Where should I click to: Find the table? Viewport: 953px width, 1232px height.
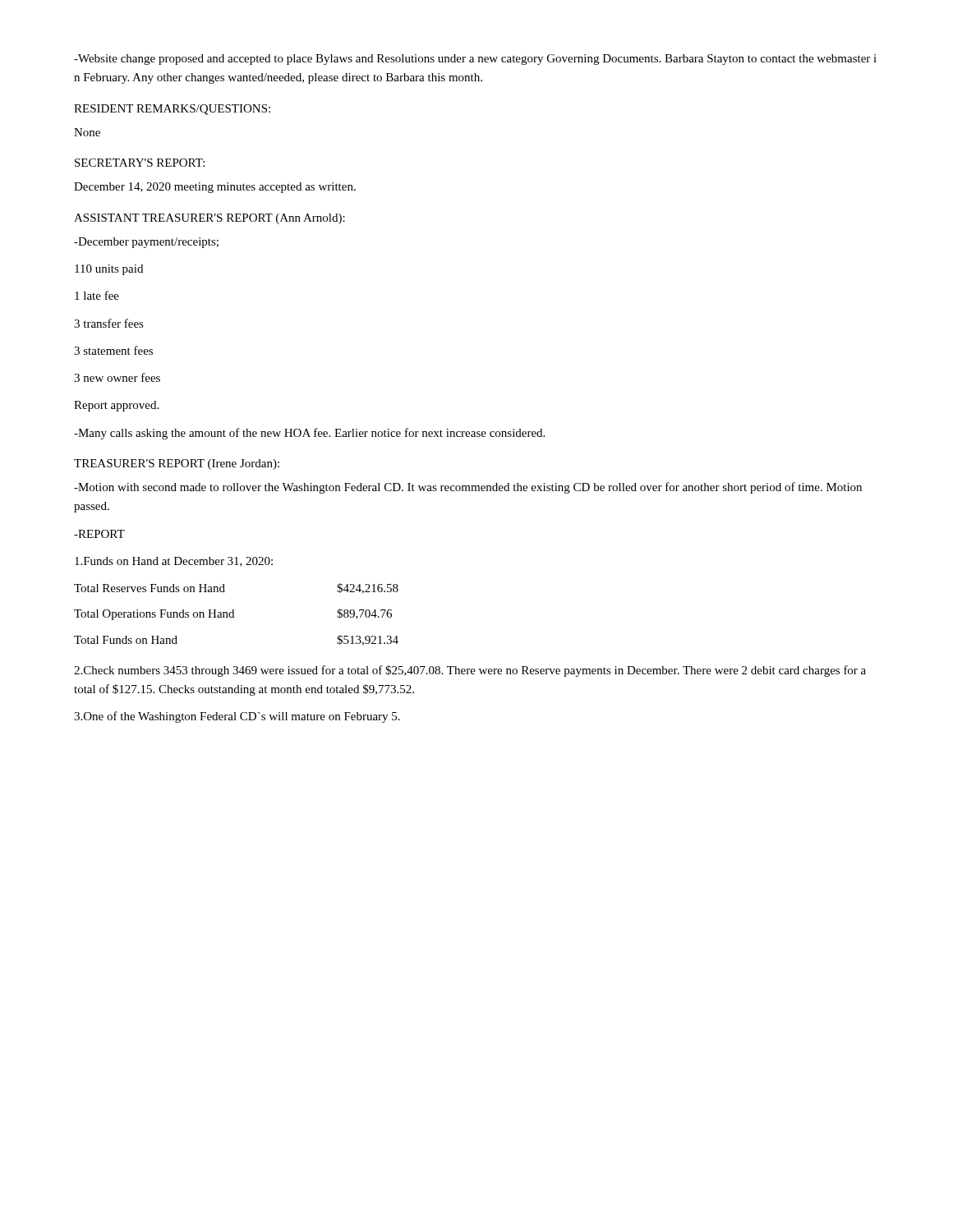[476, 614]
